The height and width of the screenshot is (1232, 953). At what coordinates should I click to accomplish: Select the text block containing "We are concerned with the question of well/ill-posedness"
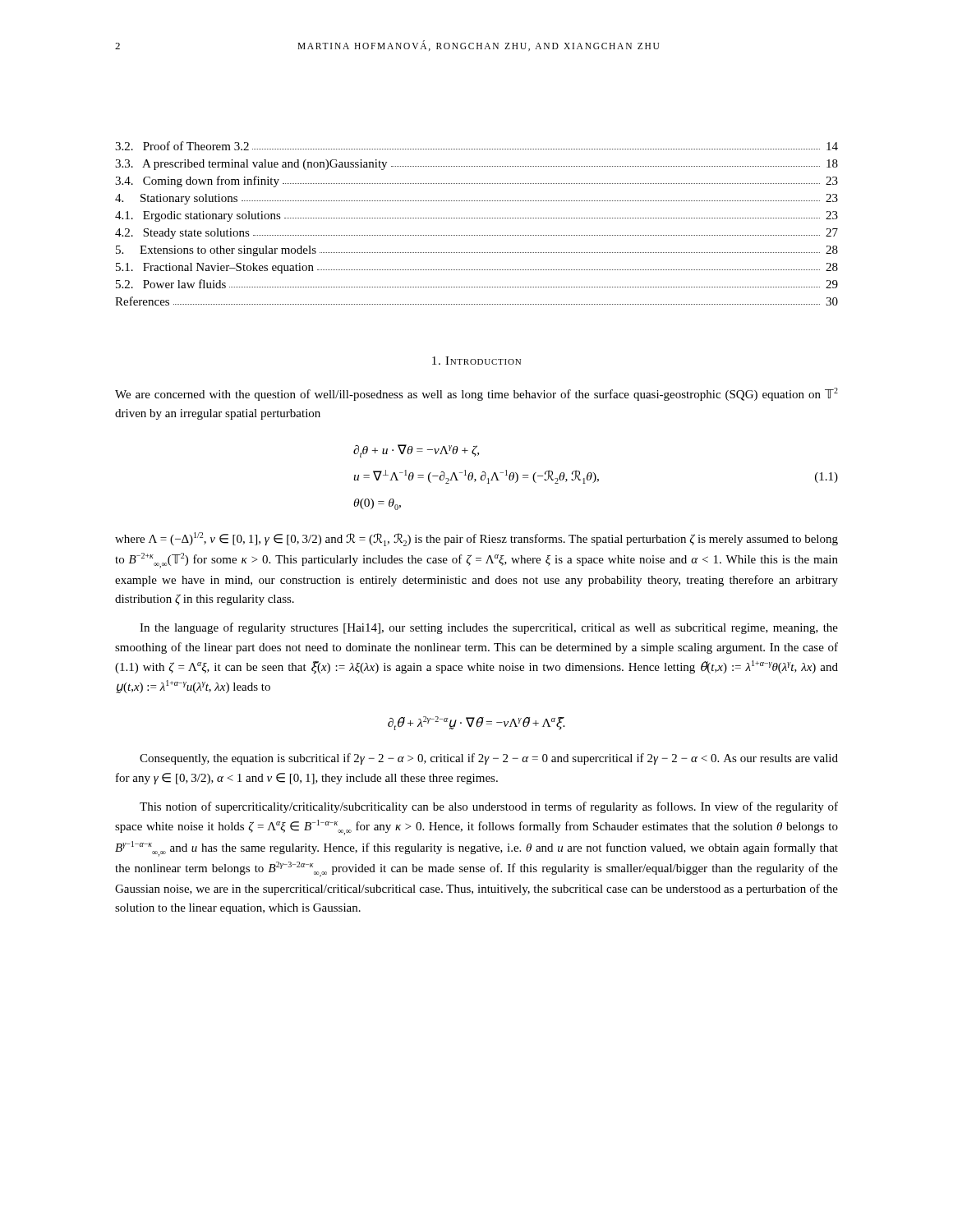click(x=476, y=403)
